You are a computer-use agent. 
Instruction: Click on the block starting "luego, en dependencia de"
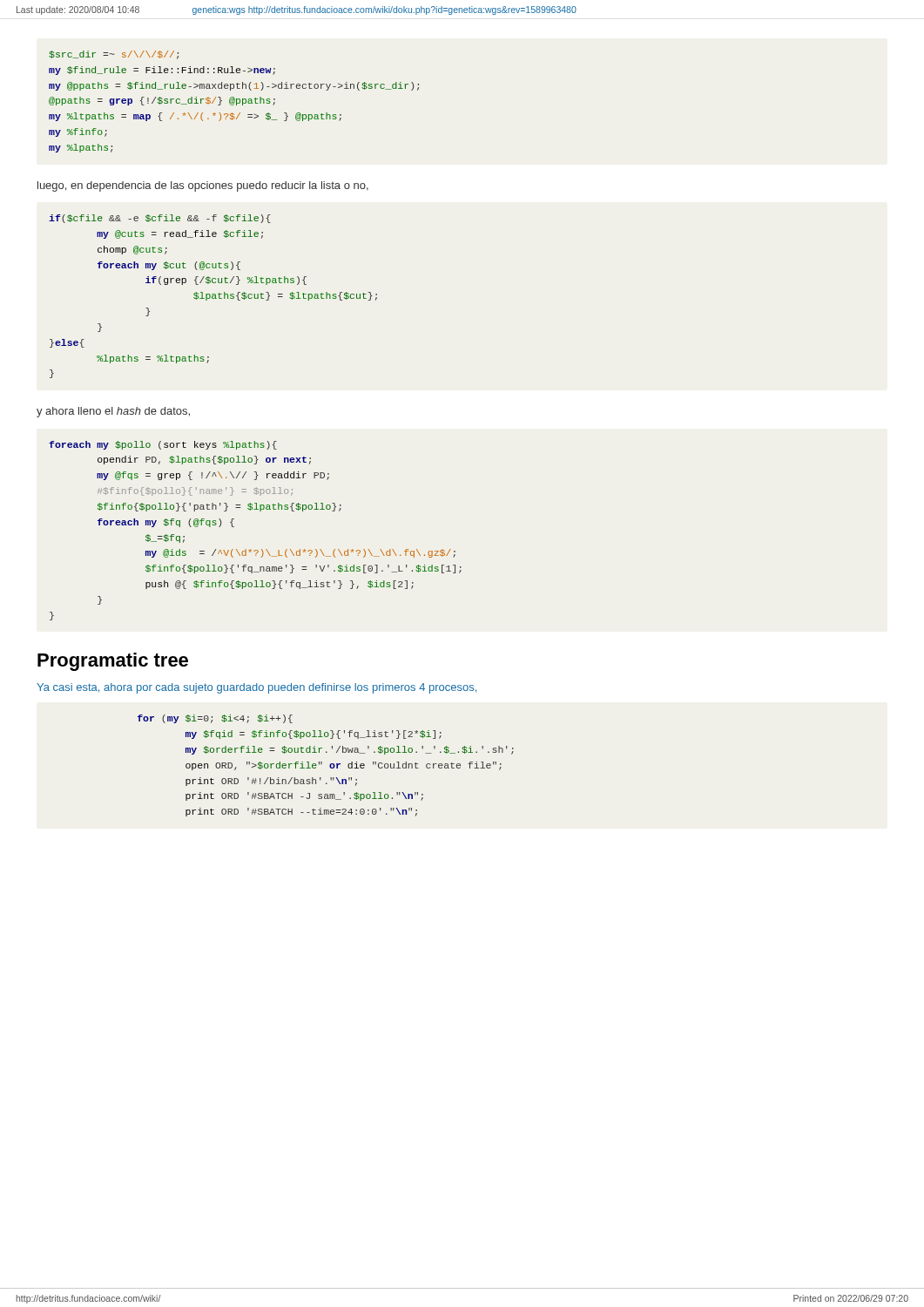click(x=203, y=185)
